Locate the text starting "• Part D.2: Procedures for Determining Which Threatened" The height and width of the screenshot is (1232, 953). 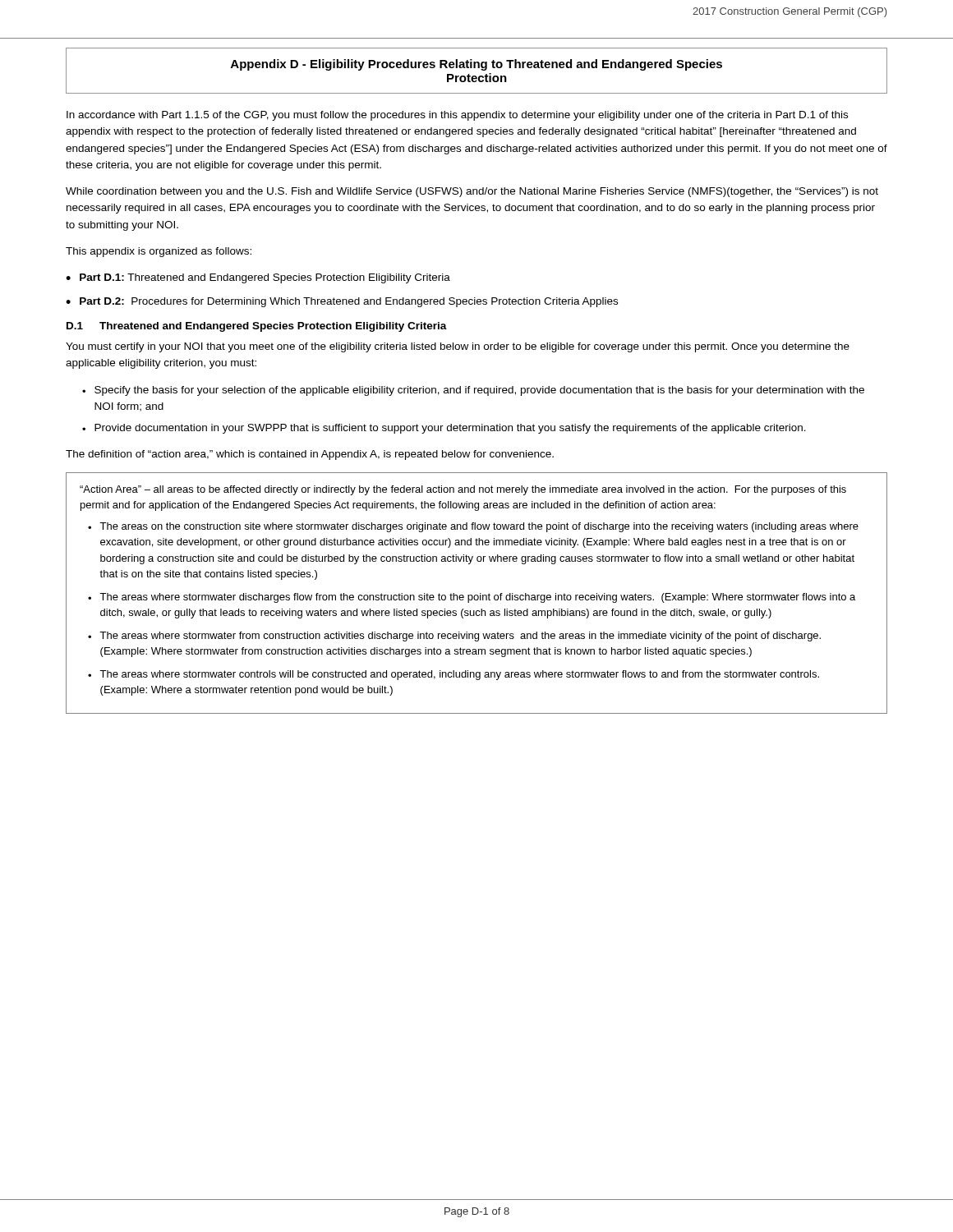[342, 302]
